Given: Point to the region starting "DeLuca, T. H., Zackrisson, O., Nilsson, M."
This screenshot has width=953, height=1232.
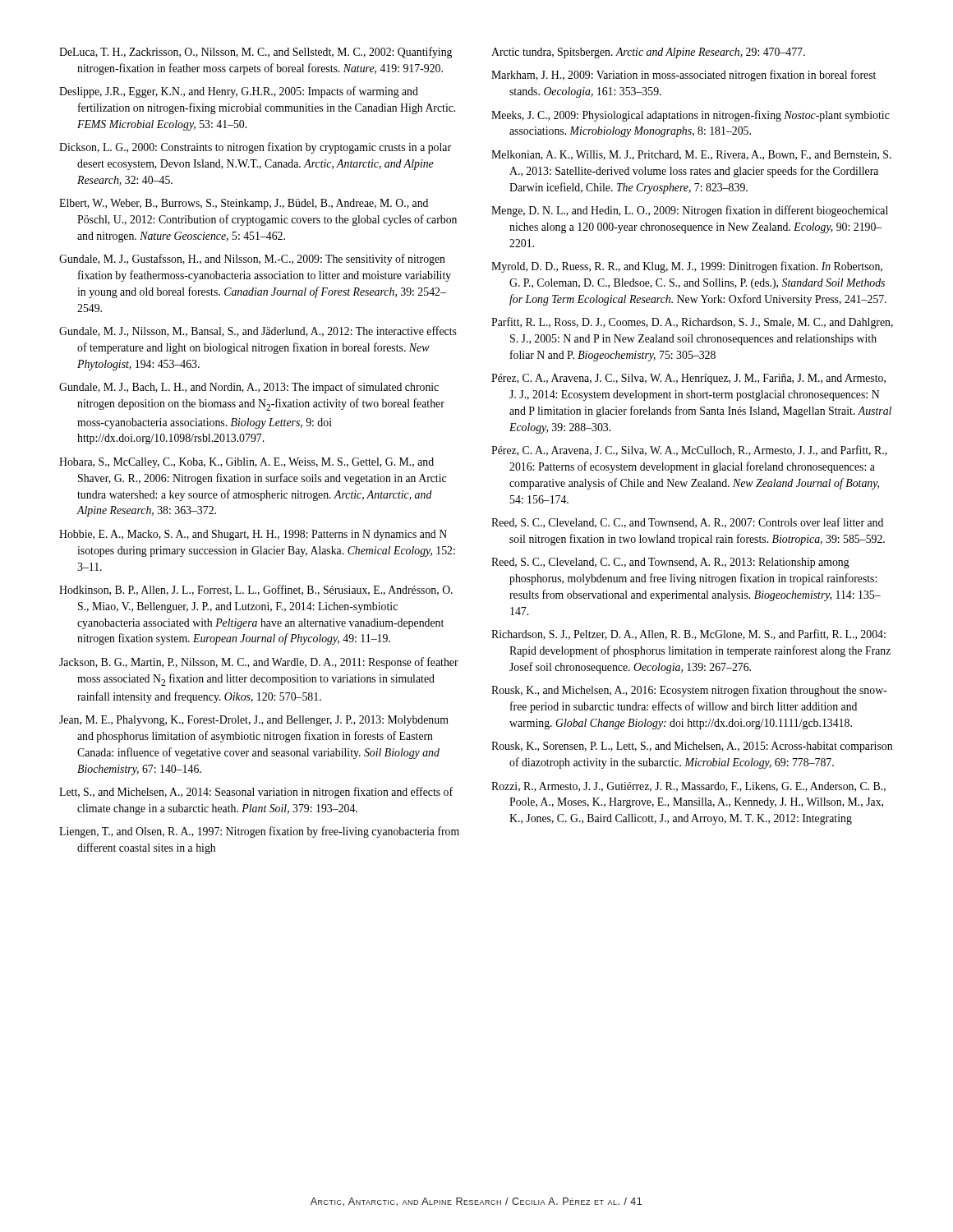Looking at the screenshot, I should 256,60.
